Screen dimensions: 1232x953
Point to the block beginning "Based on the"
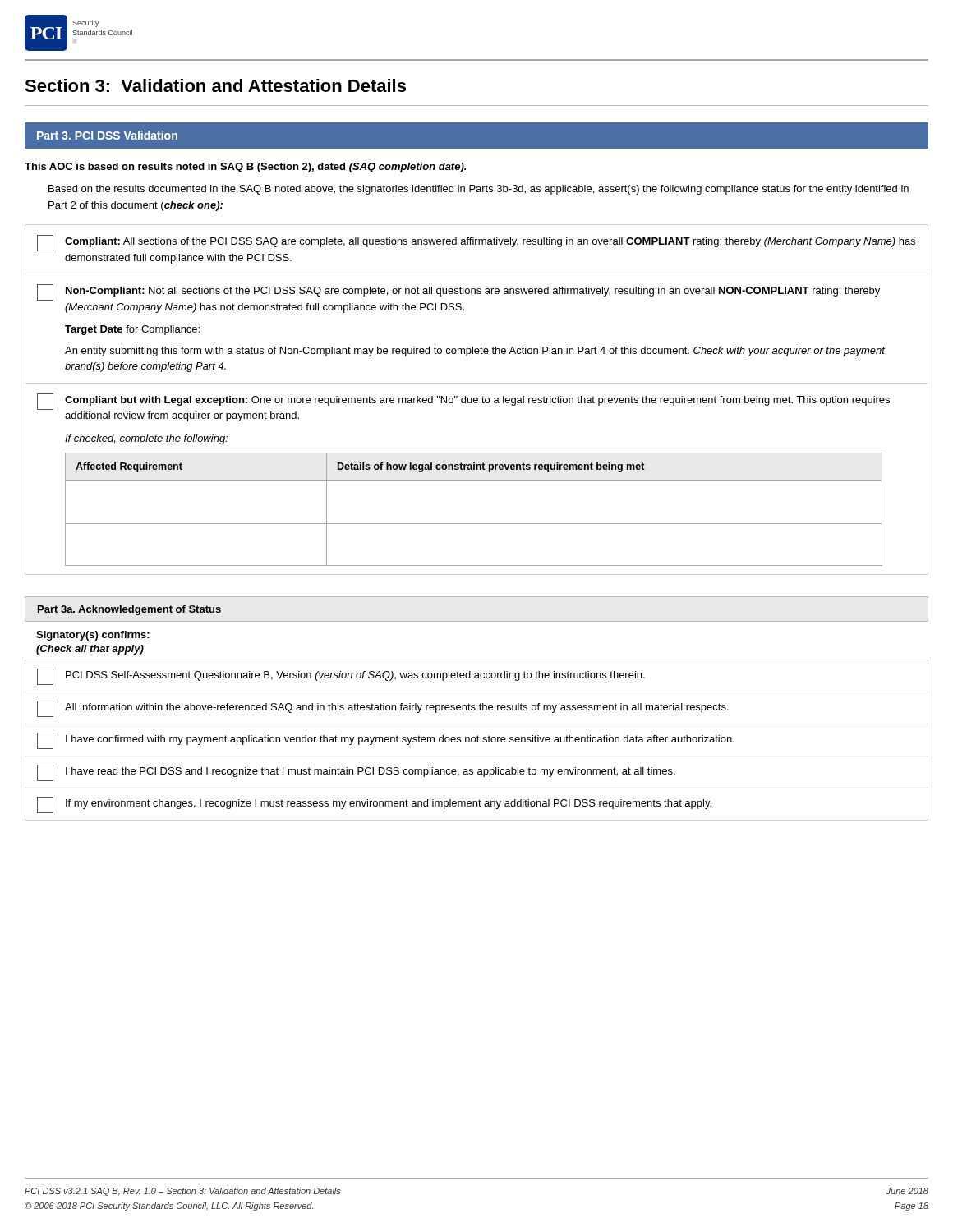tap(478, 197)
